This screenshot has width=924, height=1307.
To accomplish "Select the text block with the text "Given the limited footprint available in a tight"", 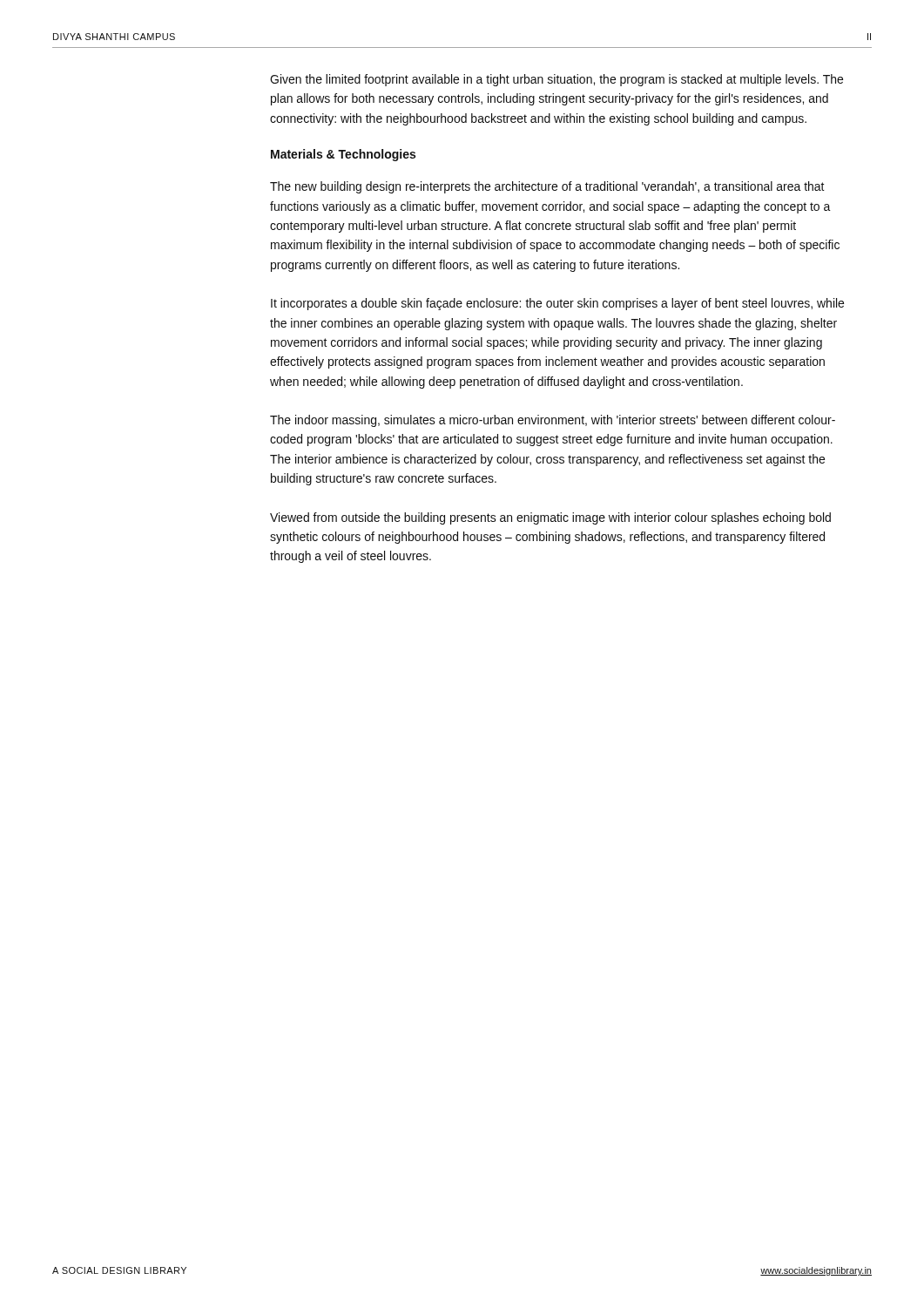I will [557, 99].
